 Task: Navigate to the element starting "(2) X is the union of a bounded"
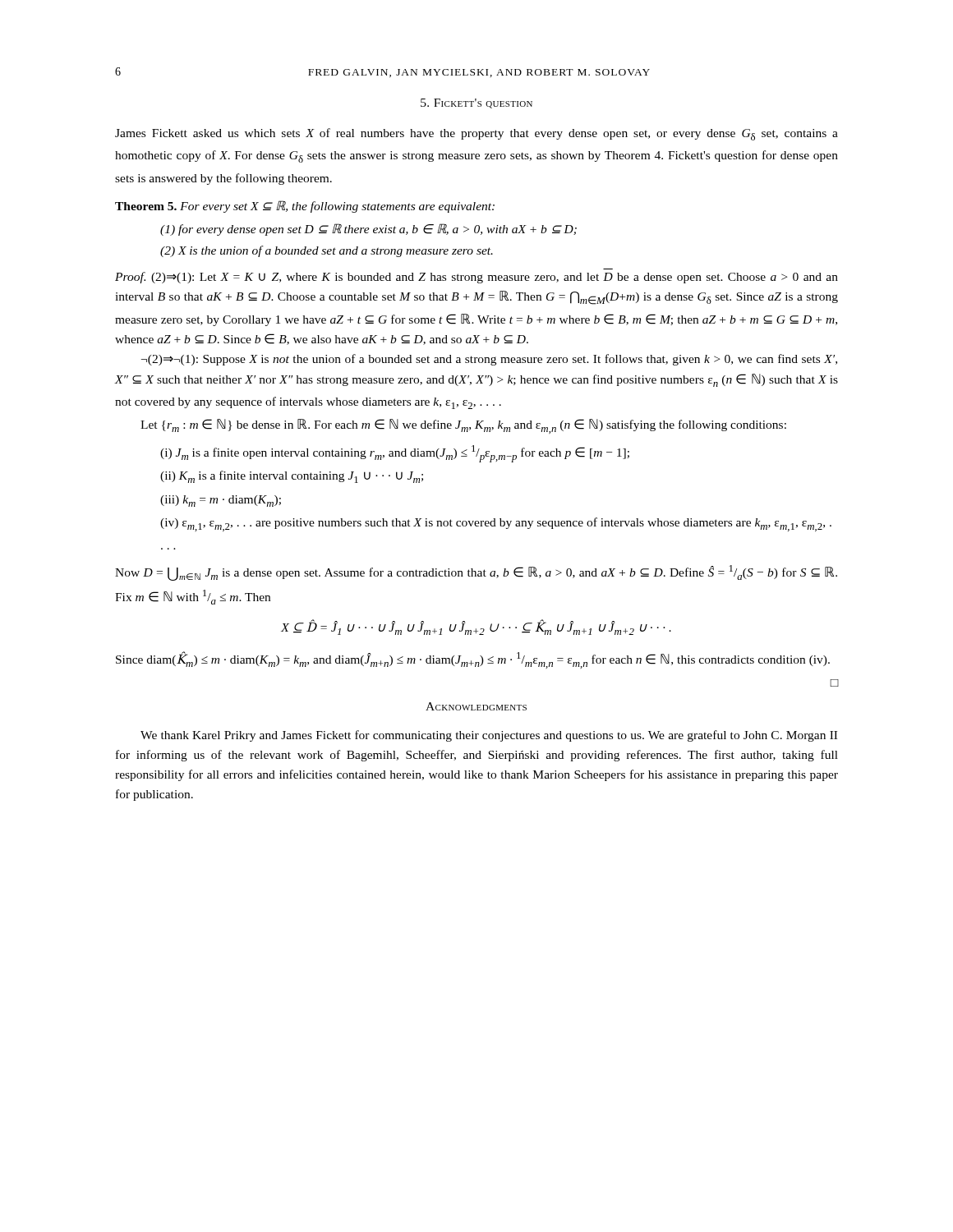pyautogui.click(x=327, y=250)
